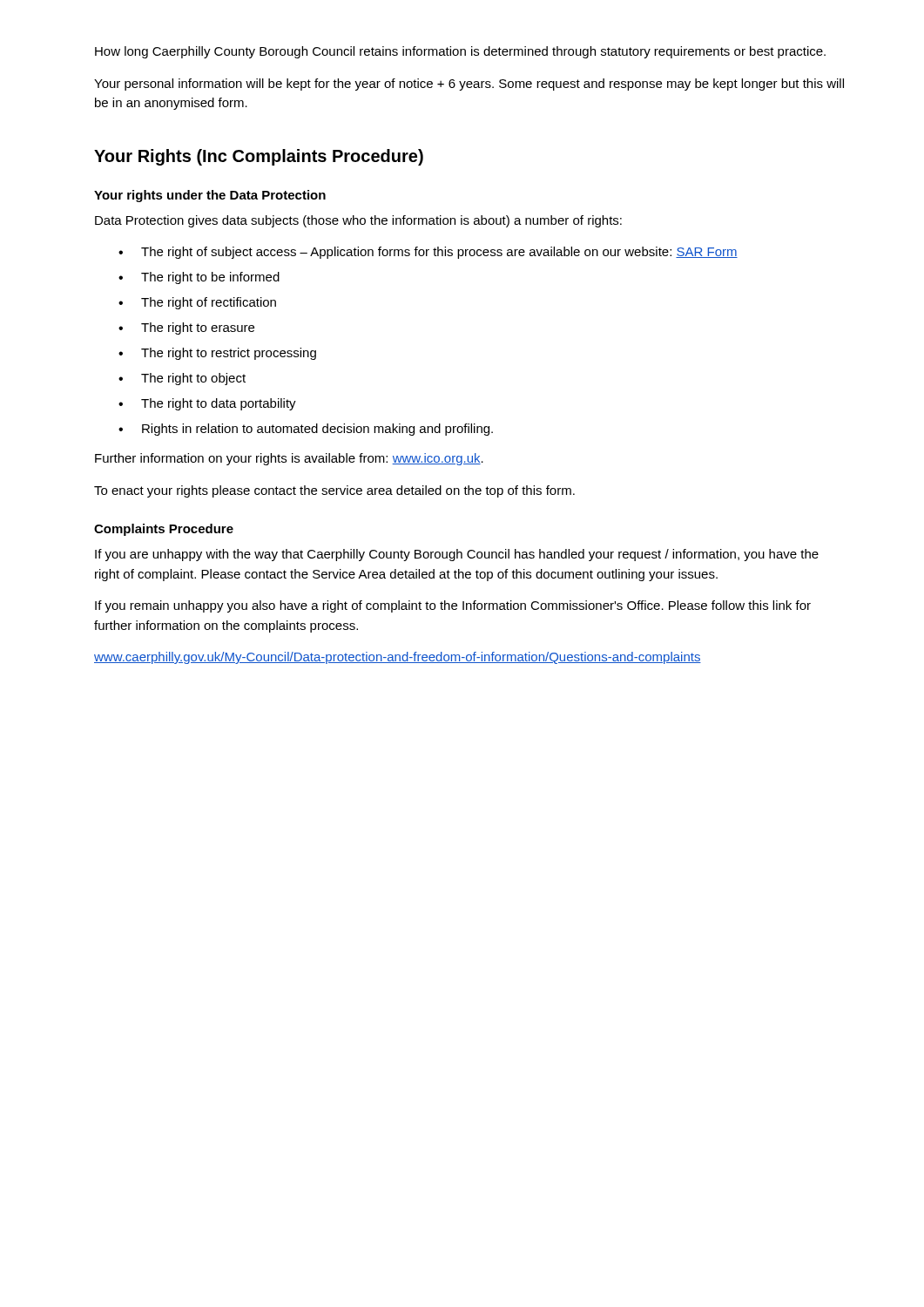The width and height of the screenshot is (924, 1307).
Task: Click on the list item containing "• The right of rectification"
Action: tap(198, 303)
